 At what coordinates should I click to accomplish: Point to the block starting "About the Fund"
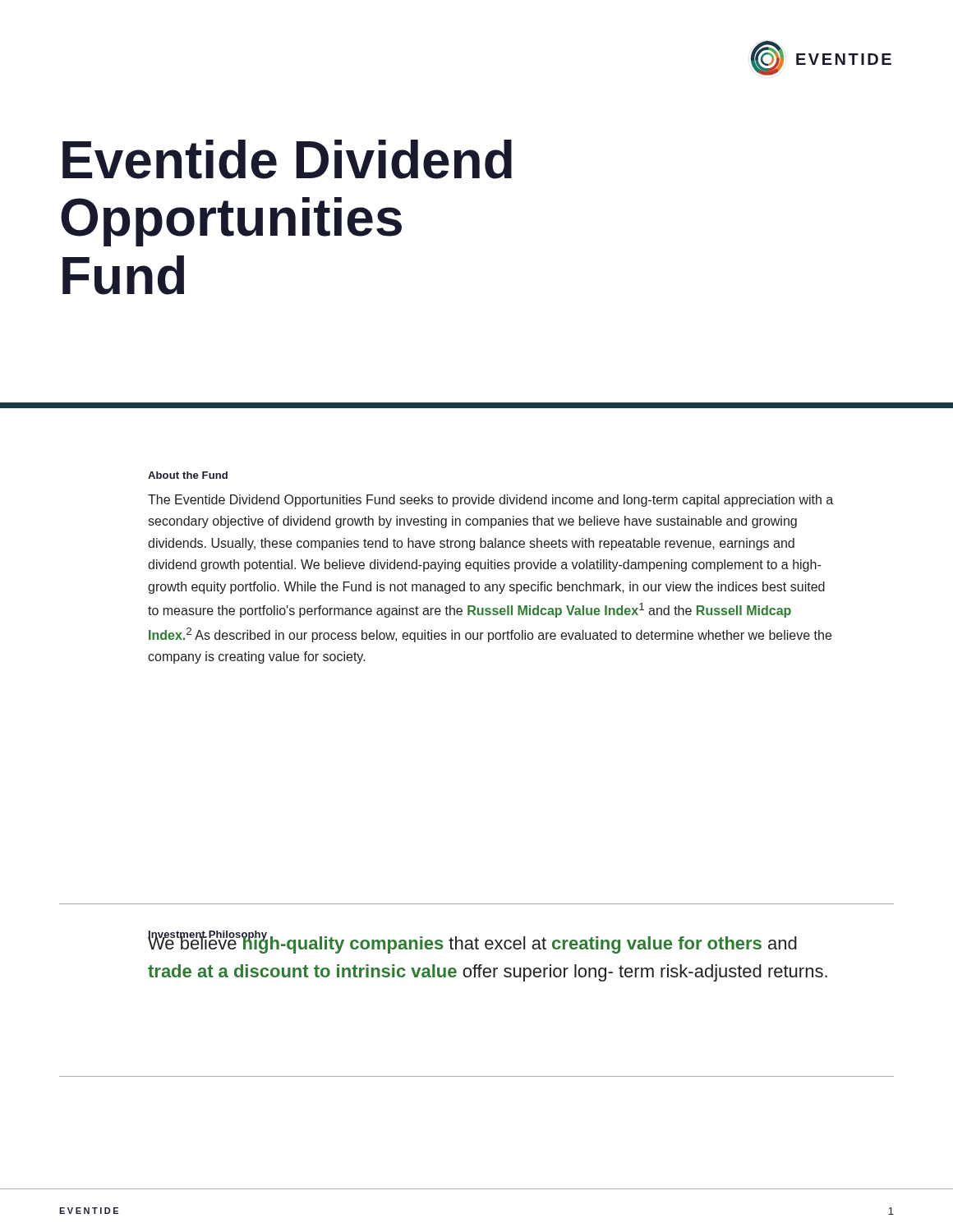pos(188,475)
